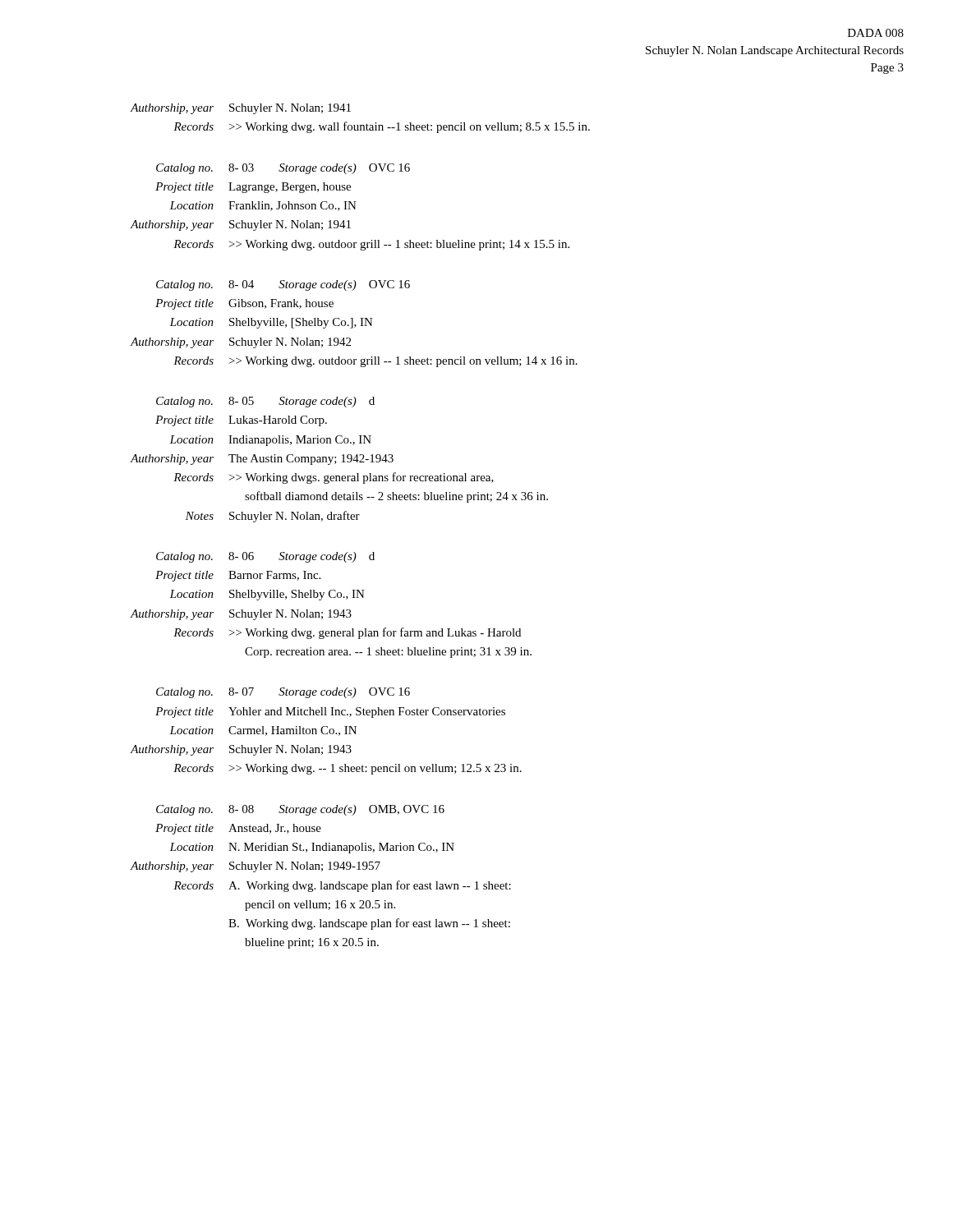Locate the block of text that opens with "Catalog no. 8- 07 Storage code(s) OVC 16"
Viewport: 953px width, 1232px height.
point(283,693)
